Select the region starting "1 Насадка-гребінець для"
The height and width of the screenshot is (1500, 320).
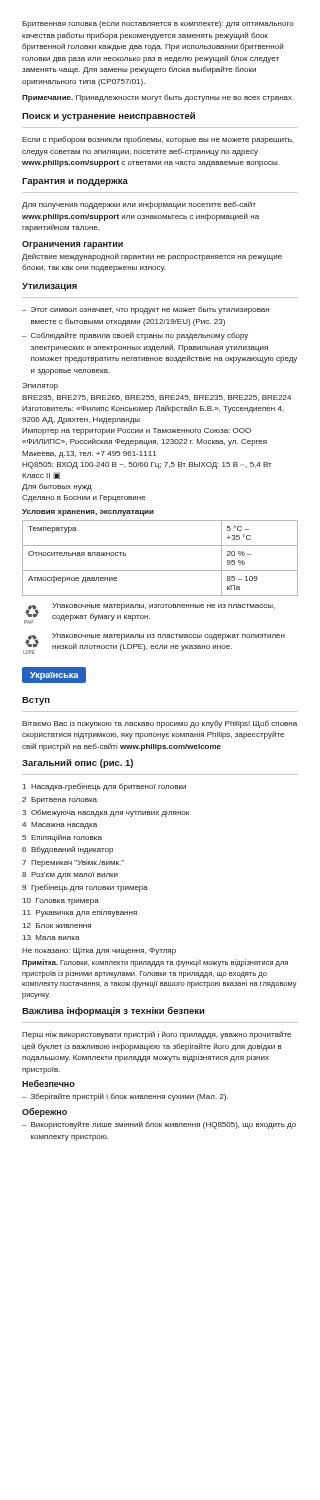tap(104, 787)
